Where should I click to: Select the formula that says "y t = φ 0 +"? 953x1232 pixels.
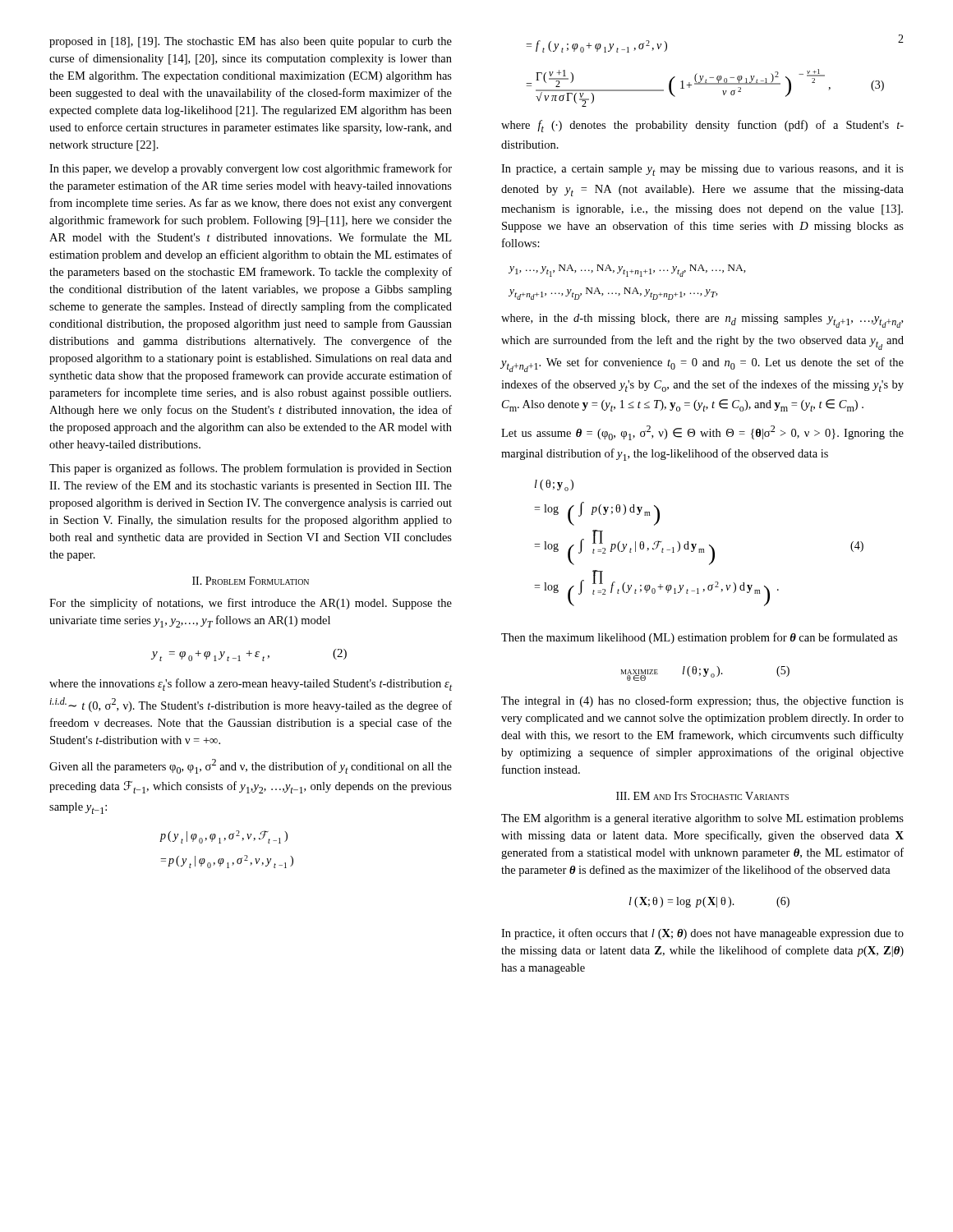[251, 652]
